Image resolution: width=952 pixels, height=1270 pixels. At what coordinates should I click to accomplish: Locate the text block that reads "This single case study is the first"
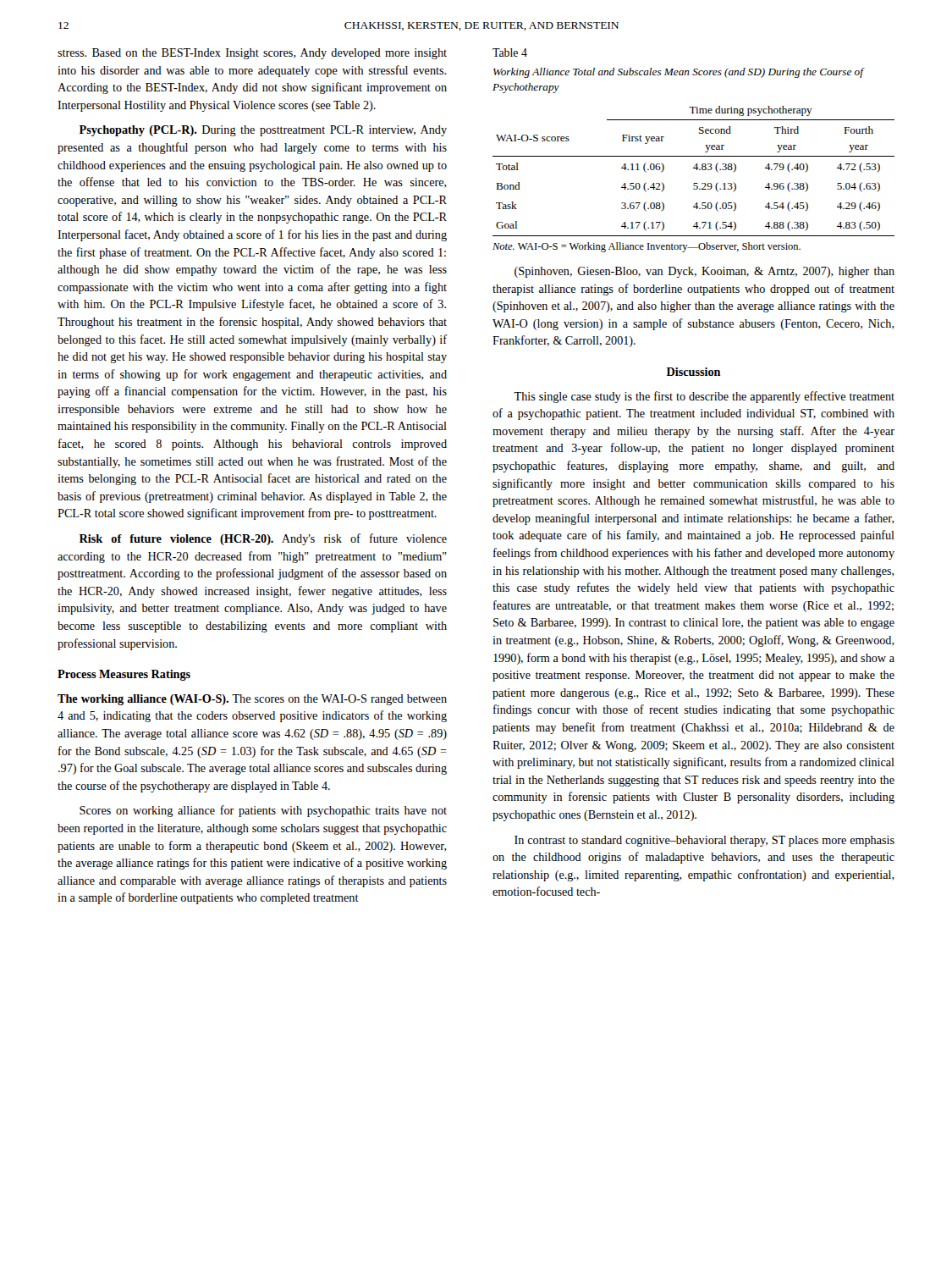(693, 644)
